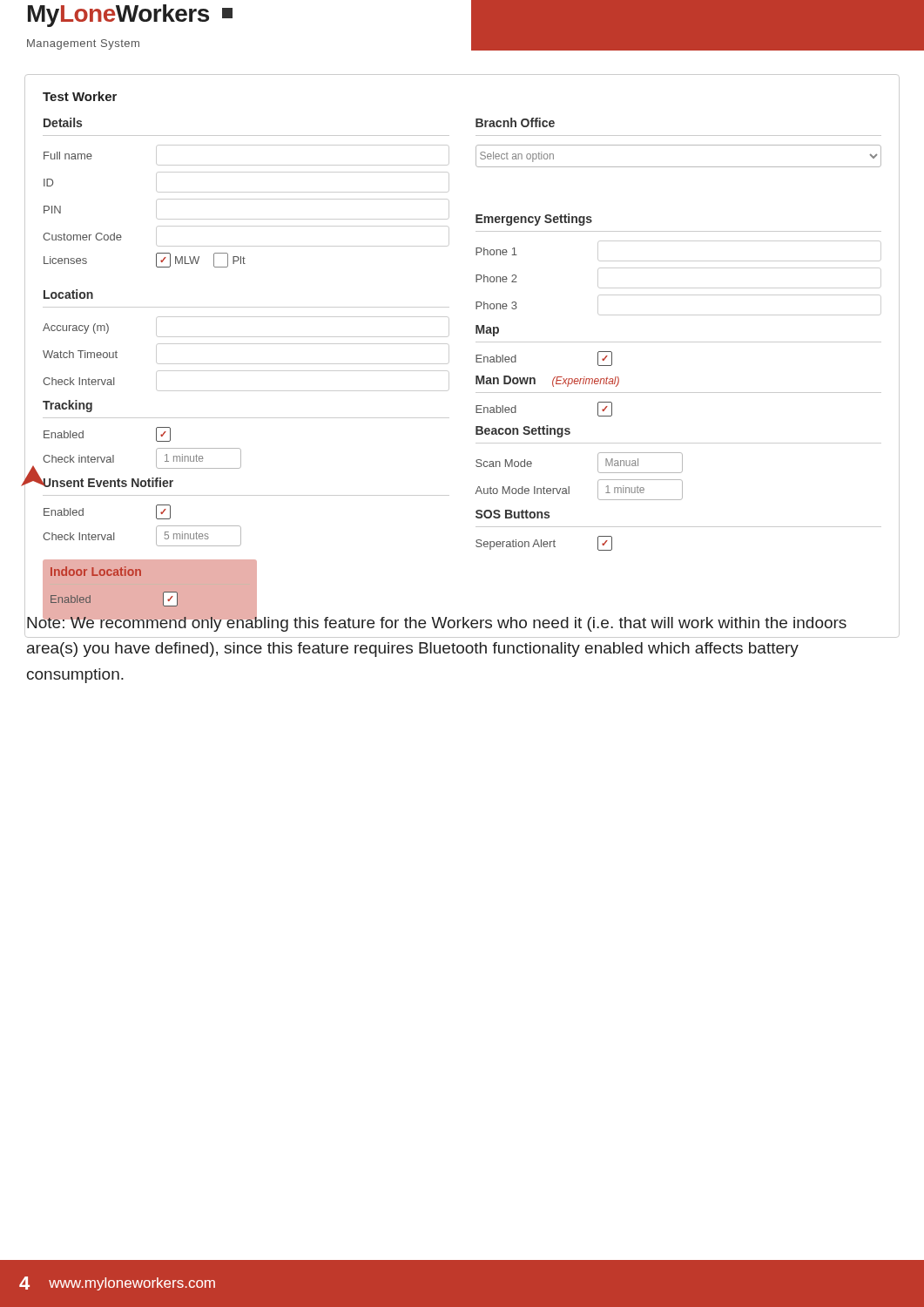Point to the block starting "Select an option"
The width and height of the screenshot is (924, 1307).
pos(678,156)
